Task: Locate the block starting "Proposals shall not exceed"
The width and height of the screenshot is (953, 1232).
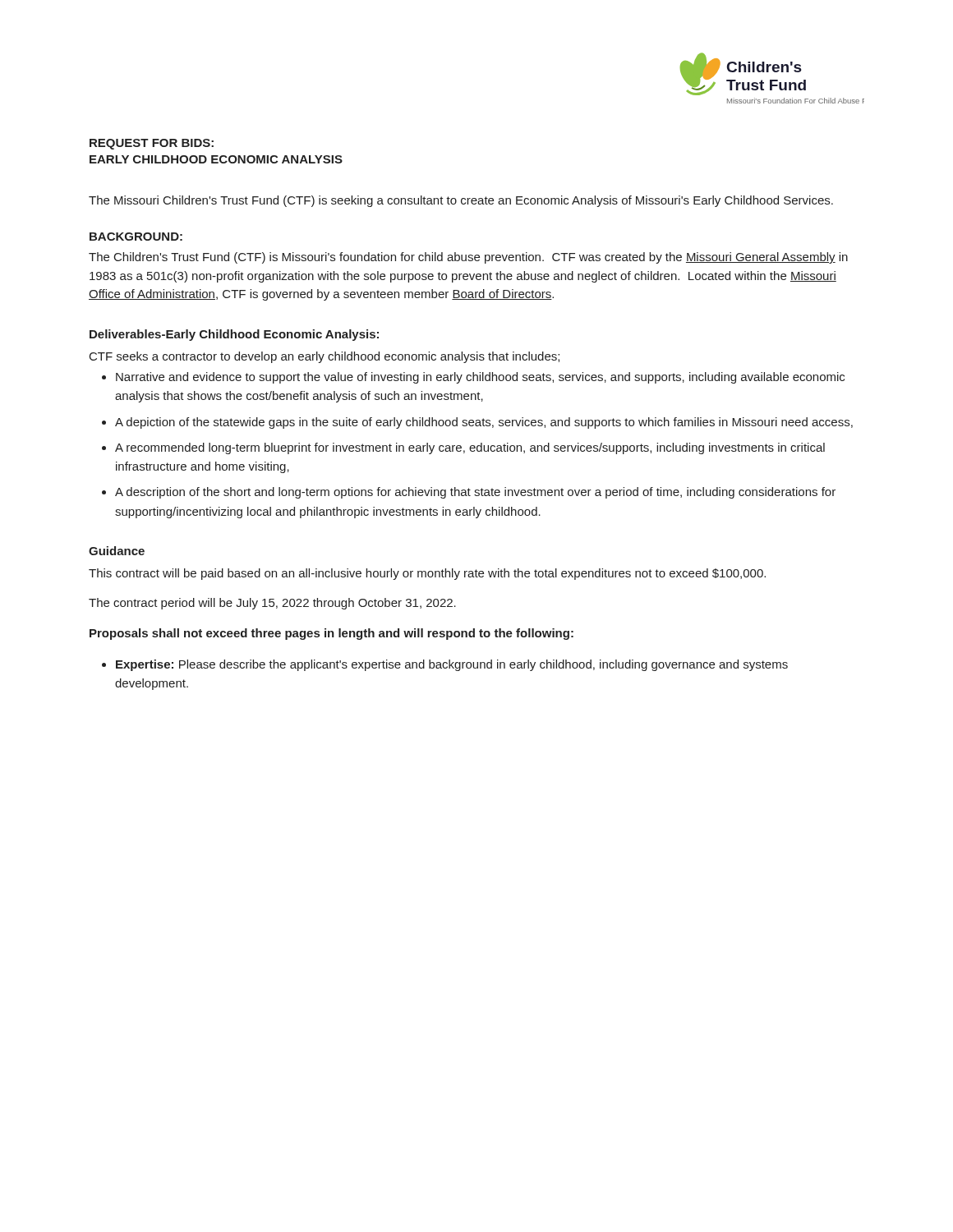Action: (x=331, y=633)
